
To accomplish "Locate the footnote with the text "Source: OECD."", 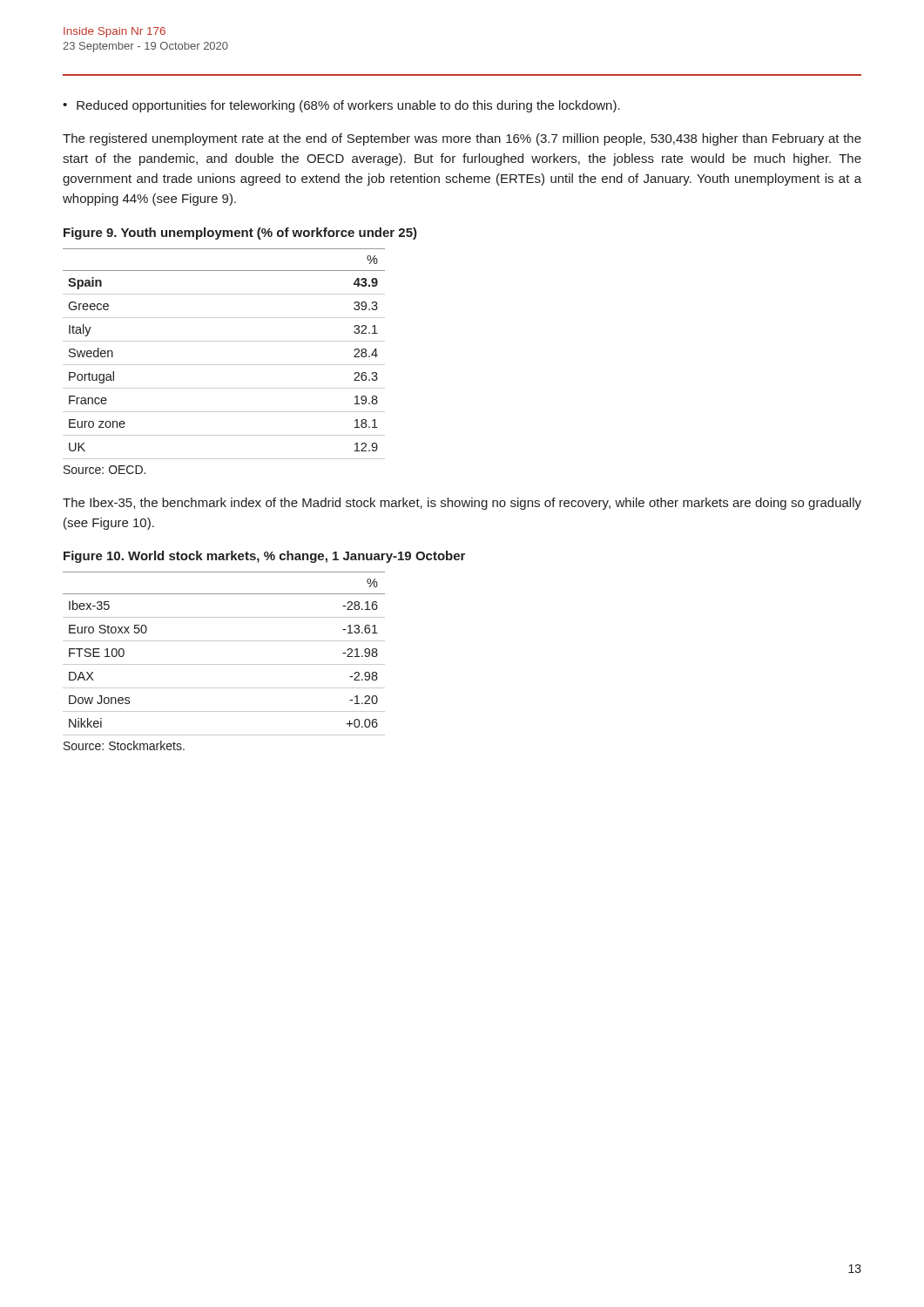I will [105, 469].
